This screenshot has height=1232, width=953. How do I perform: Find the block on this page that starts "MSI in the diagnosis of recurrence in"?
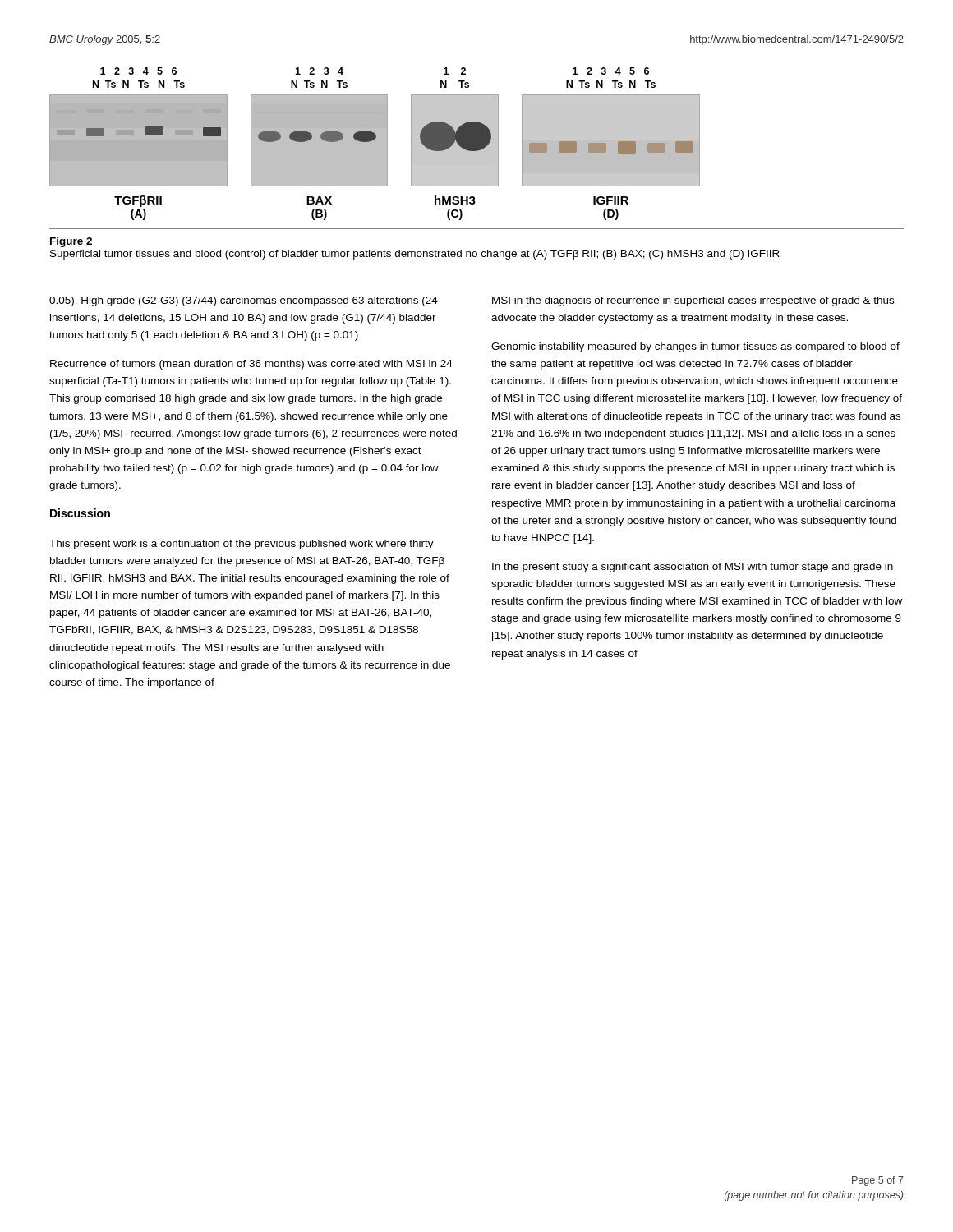click(698, 477)
